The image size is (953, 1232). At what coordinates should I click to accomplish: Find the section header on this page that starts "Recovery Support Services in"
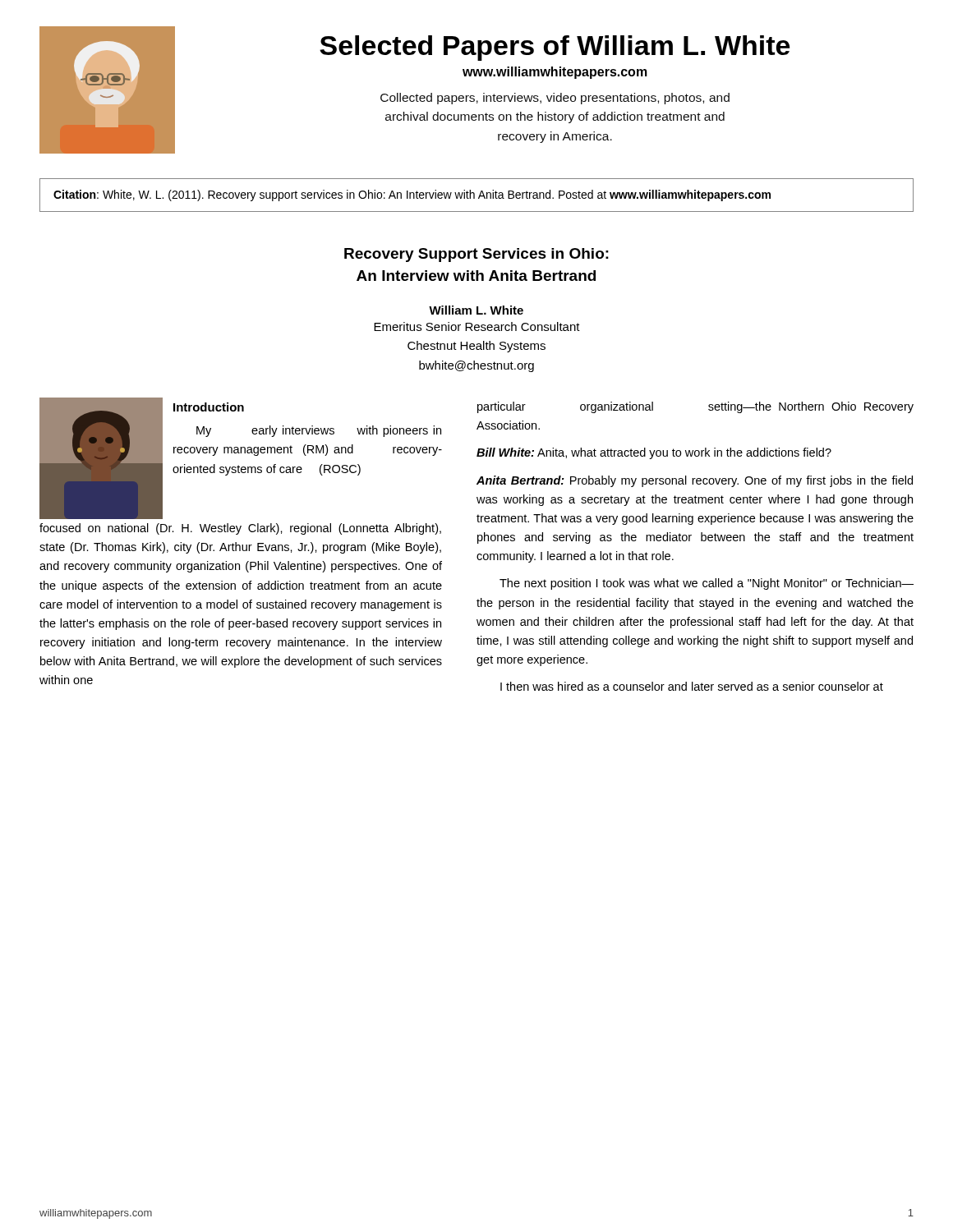coord(476,264)
